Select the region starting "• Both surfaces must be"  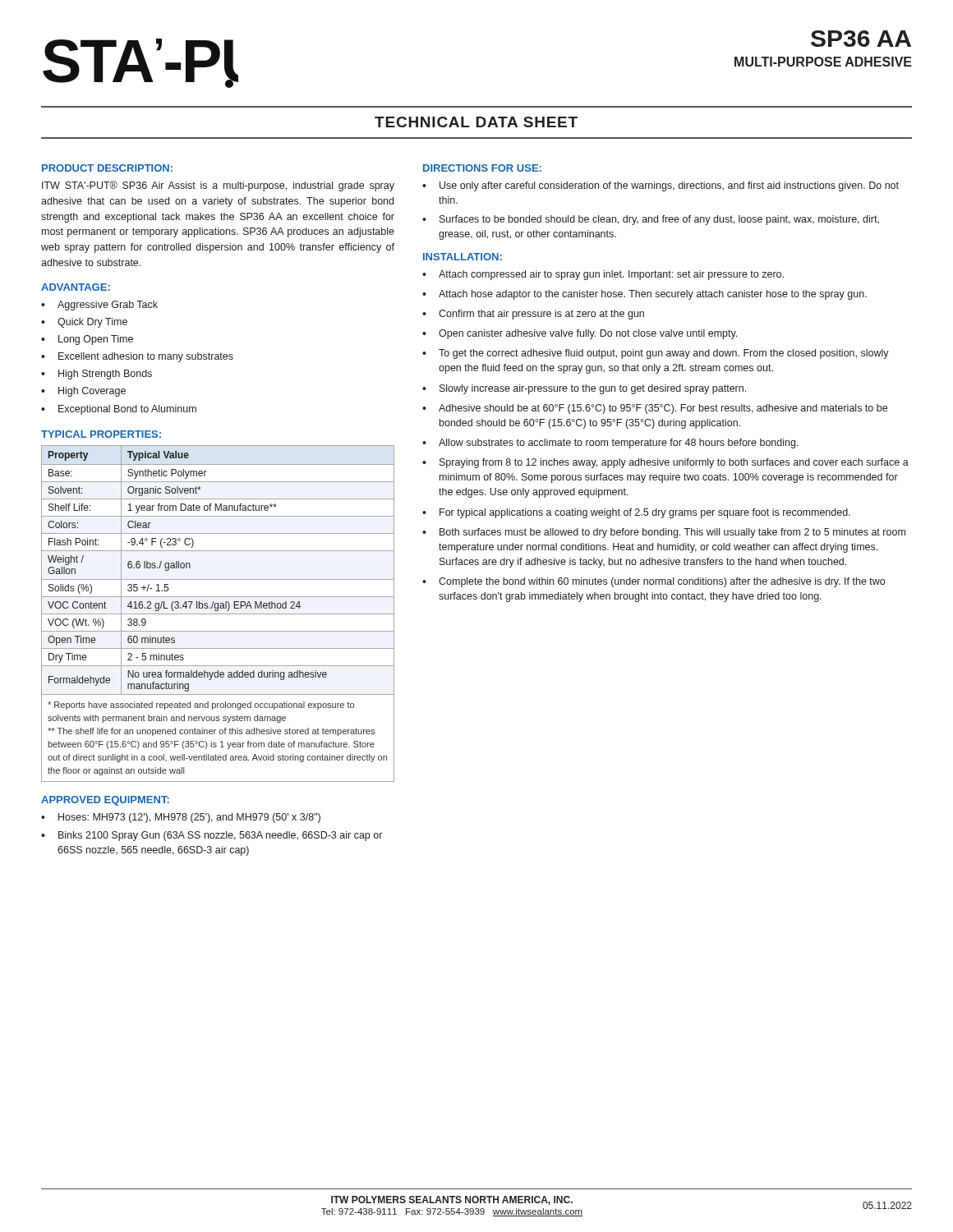[x=667, y=547]
